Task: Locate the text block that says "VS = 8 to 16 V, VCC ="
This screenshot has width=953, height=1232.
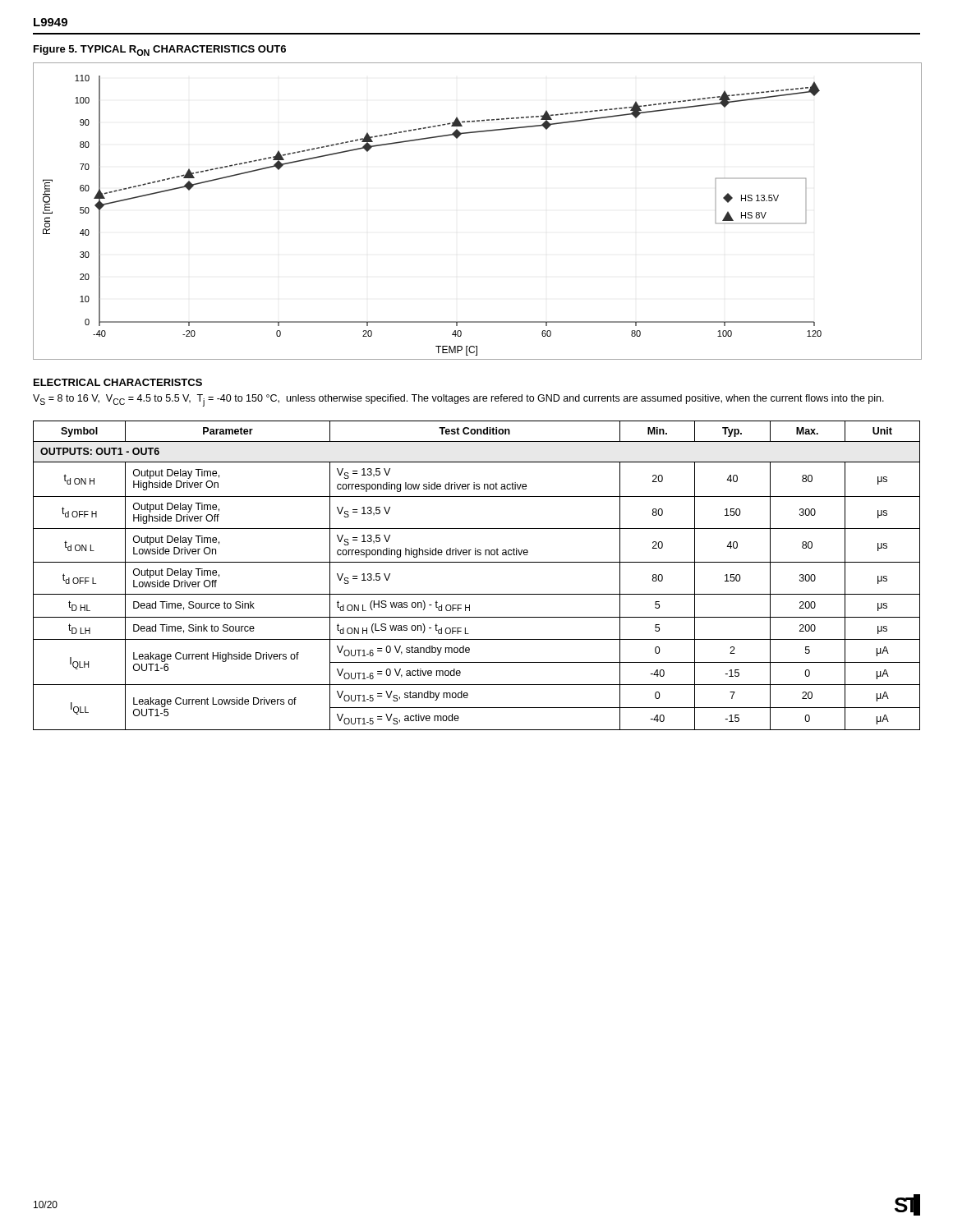Action: (459, 399)
